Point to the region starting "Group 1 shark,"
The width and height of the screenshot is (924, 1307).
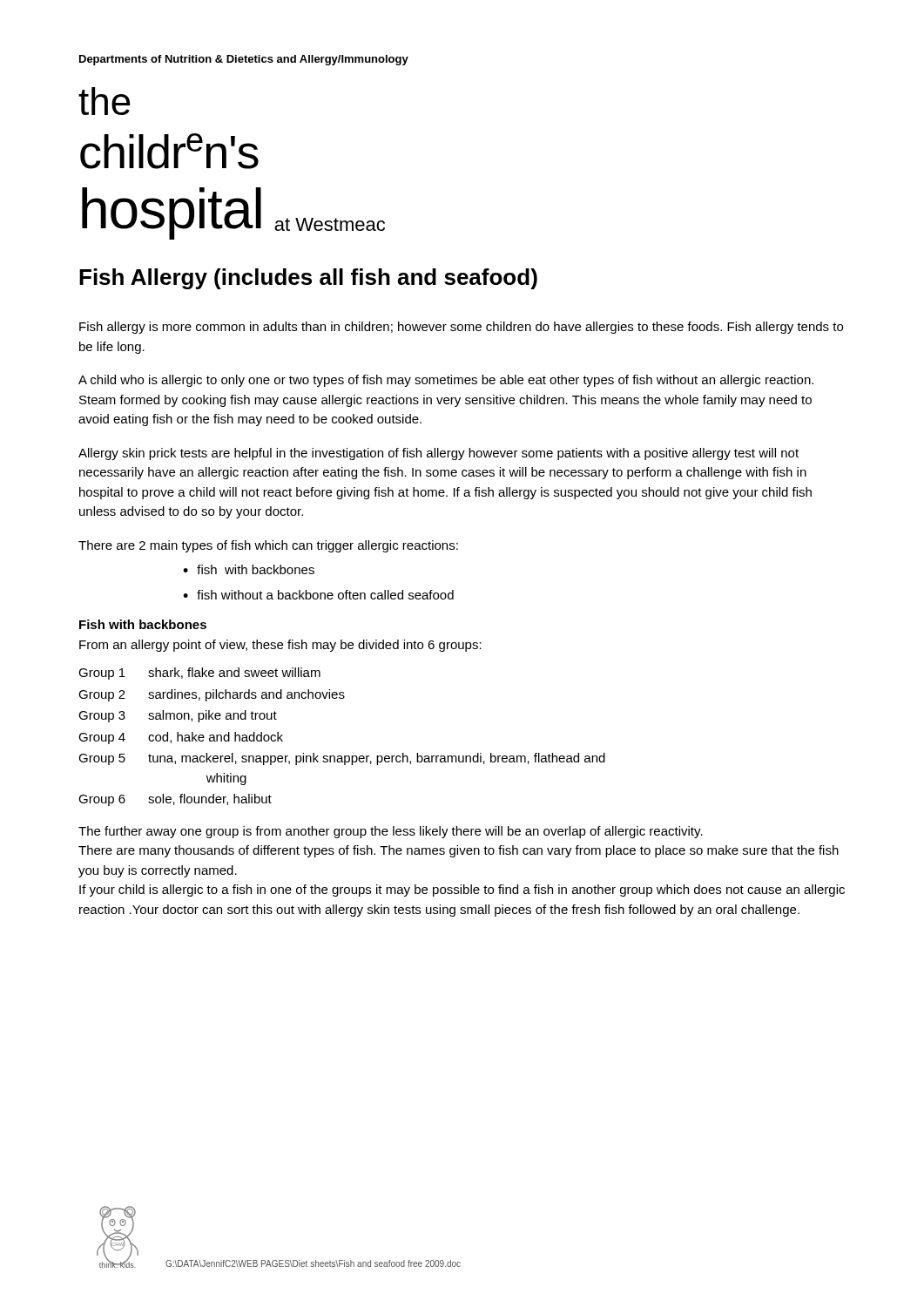(199, 674)
